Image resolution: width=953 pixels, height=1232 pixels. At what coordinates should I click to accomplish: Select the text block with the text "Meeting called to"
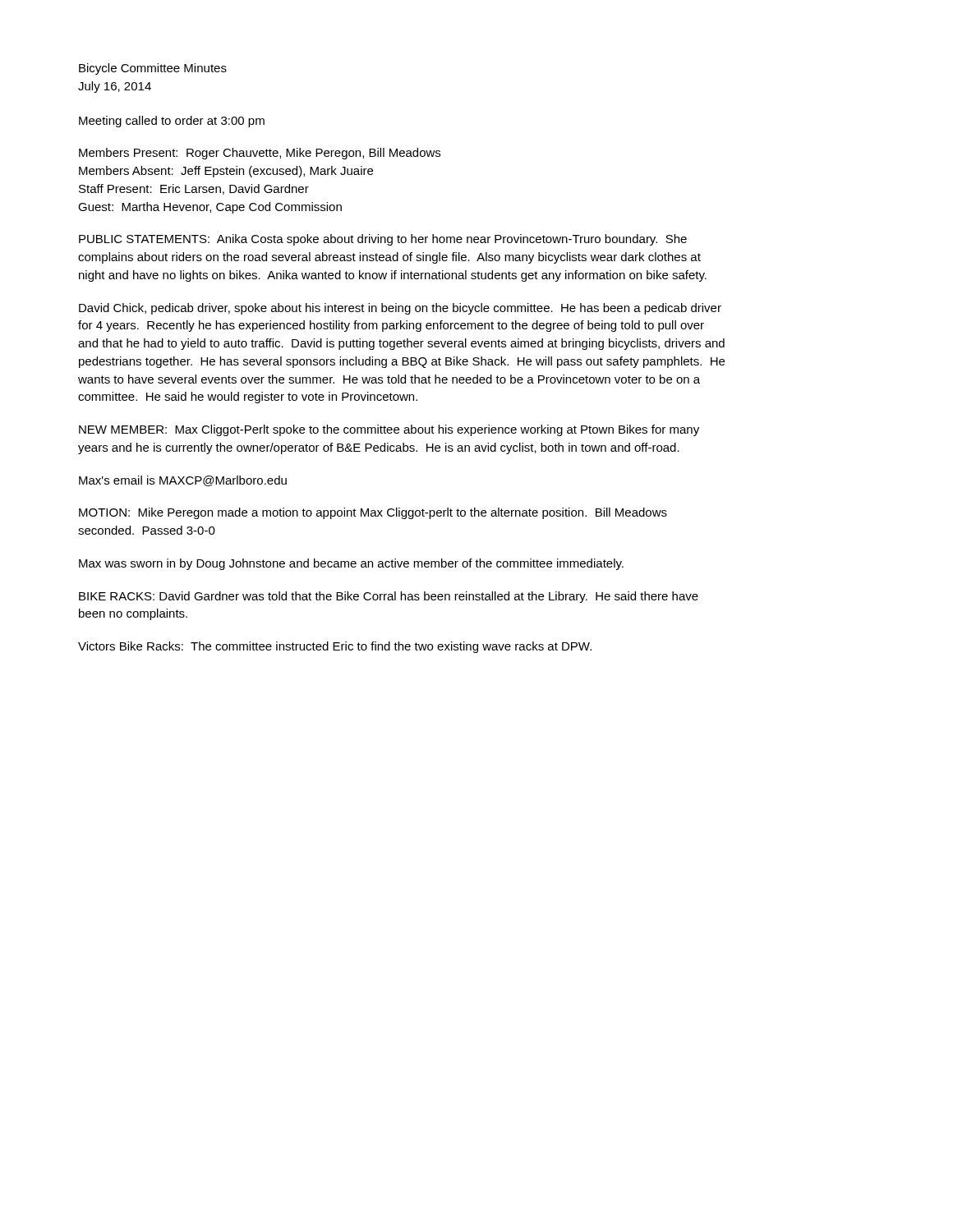click(172, 120)
